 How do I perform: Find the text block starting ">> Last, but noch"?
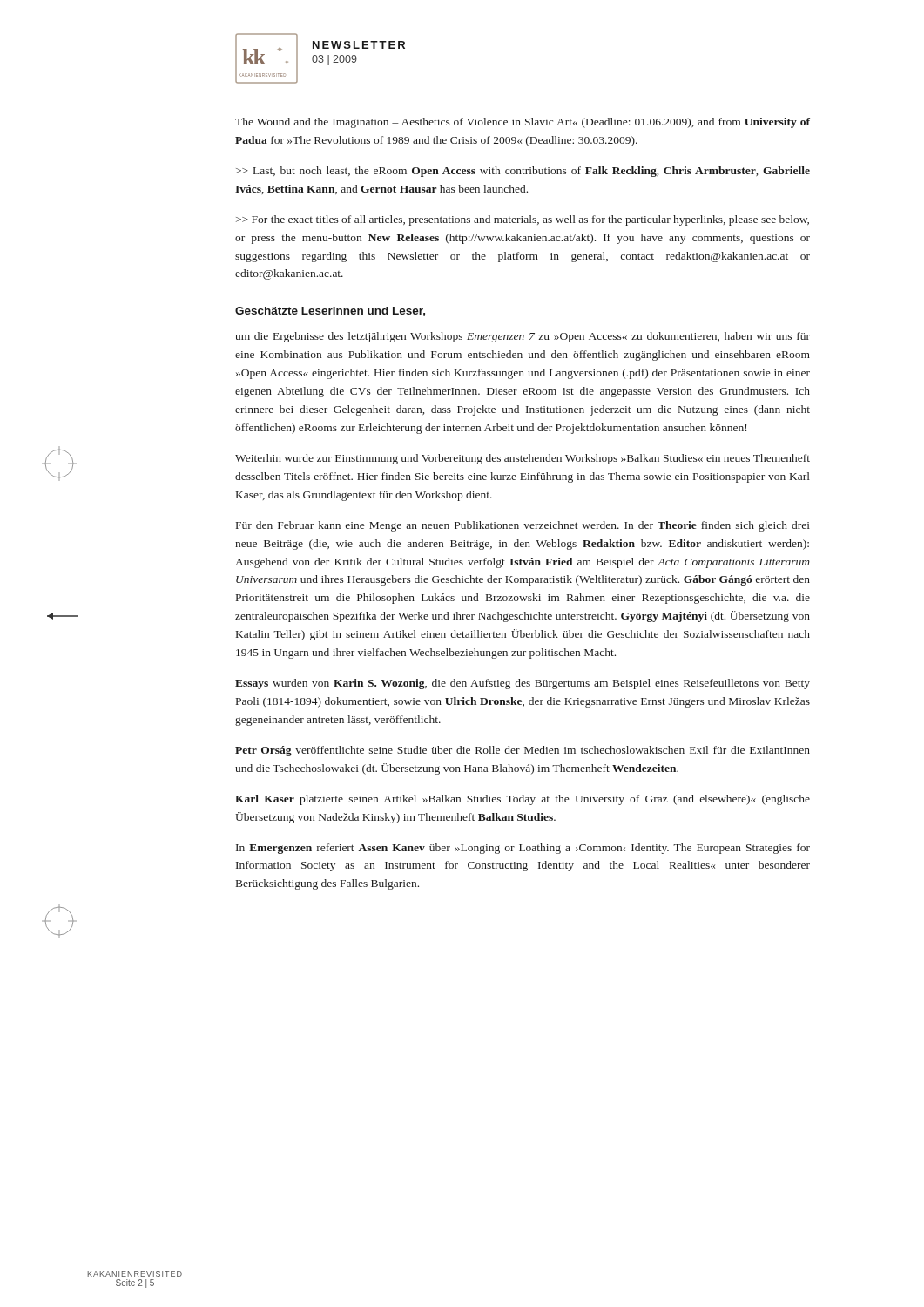[523, 180]
